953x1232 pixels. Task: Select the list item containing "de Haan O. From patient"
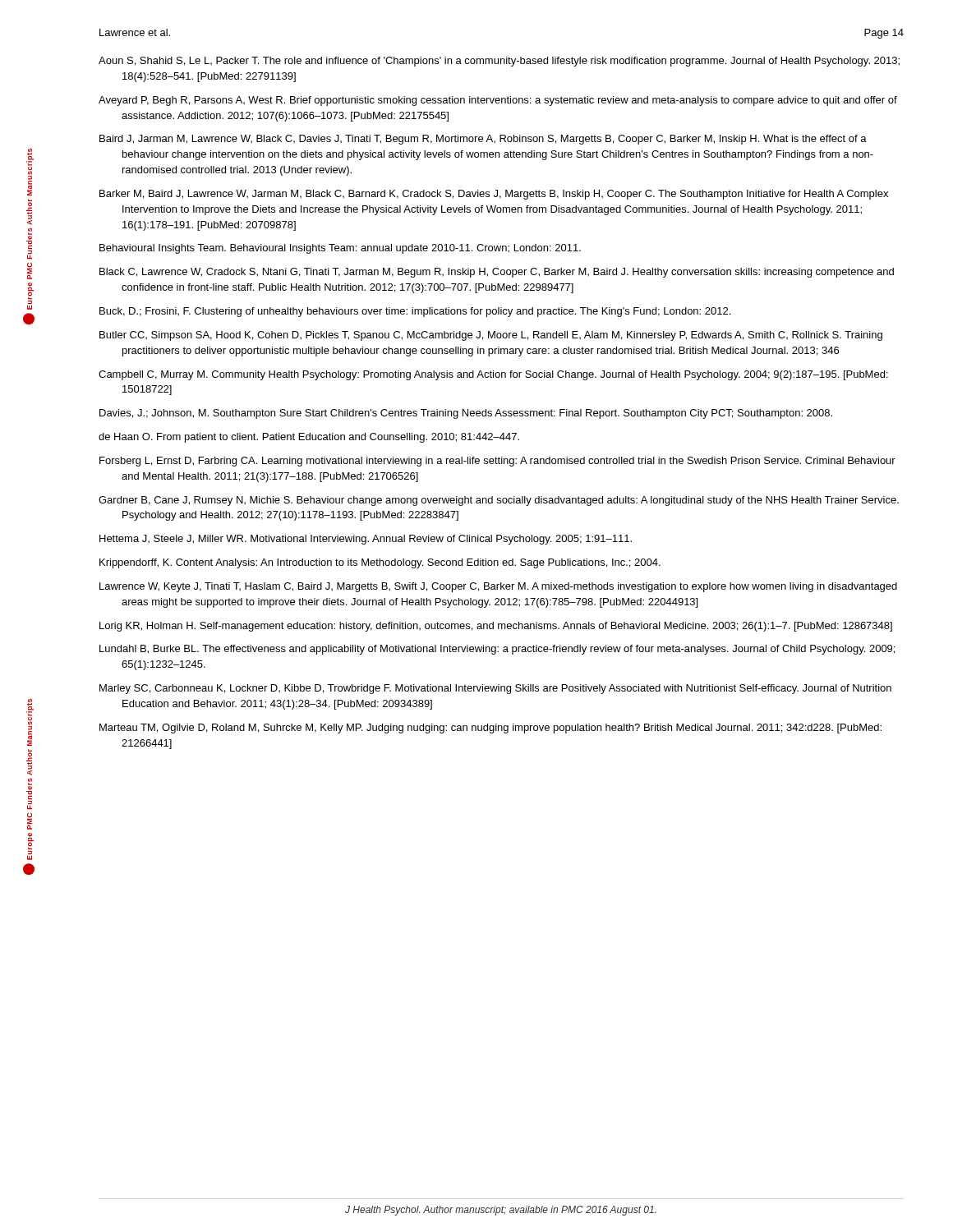[309, 437]
